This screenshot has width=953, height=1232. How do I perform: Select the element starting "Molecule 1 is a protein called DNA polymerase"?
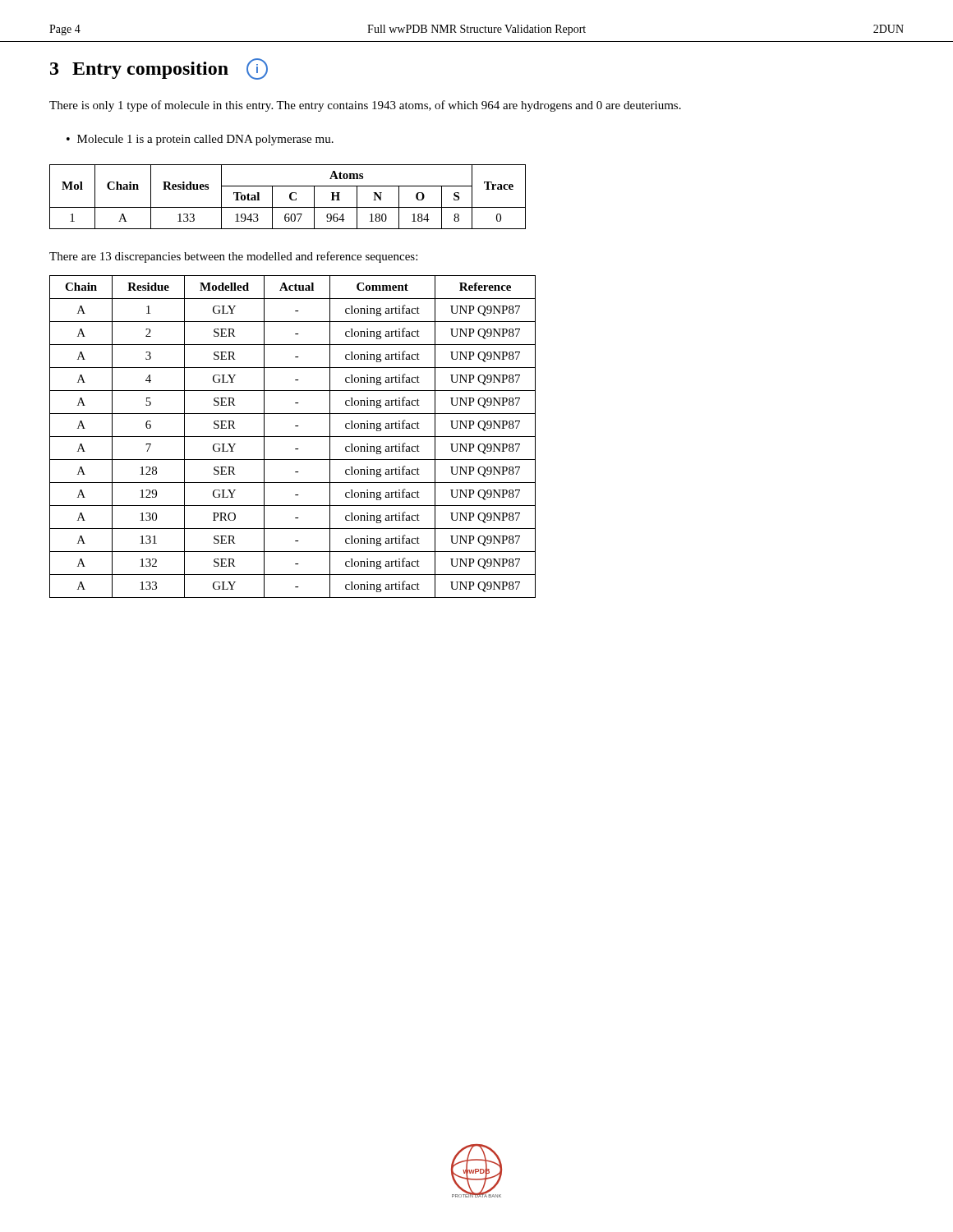[205, 138]
